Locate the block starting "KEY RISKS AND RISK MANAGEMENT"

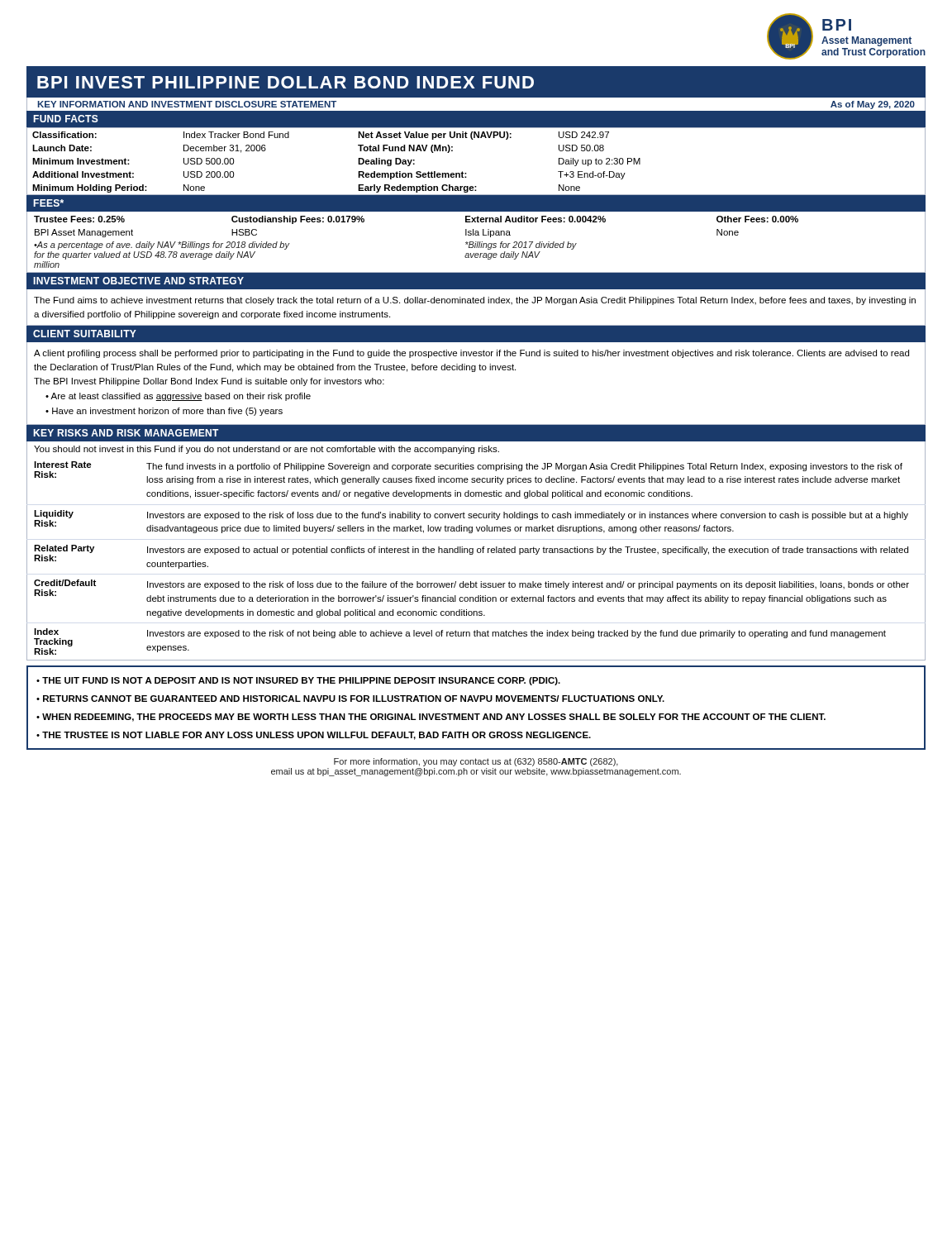[x=126, y=433]
